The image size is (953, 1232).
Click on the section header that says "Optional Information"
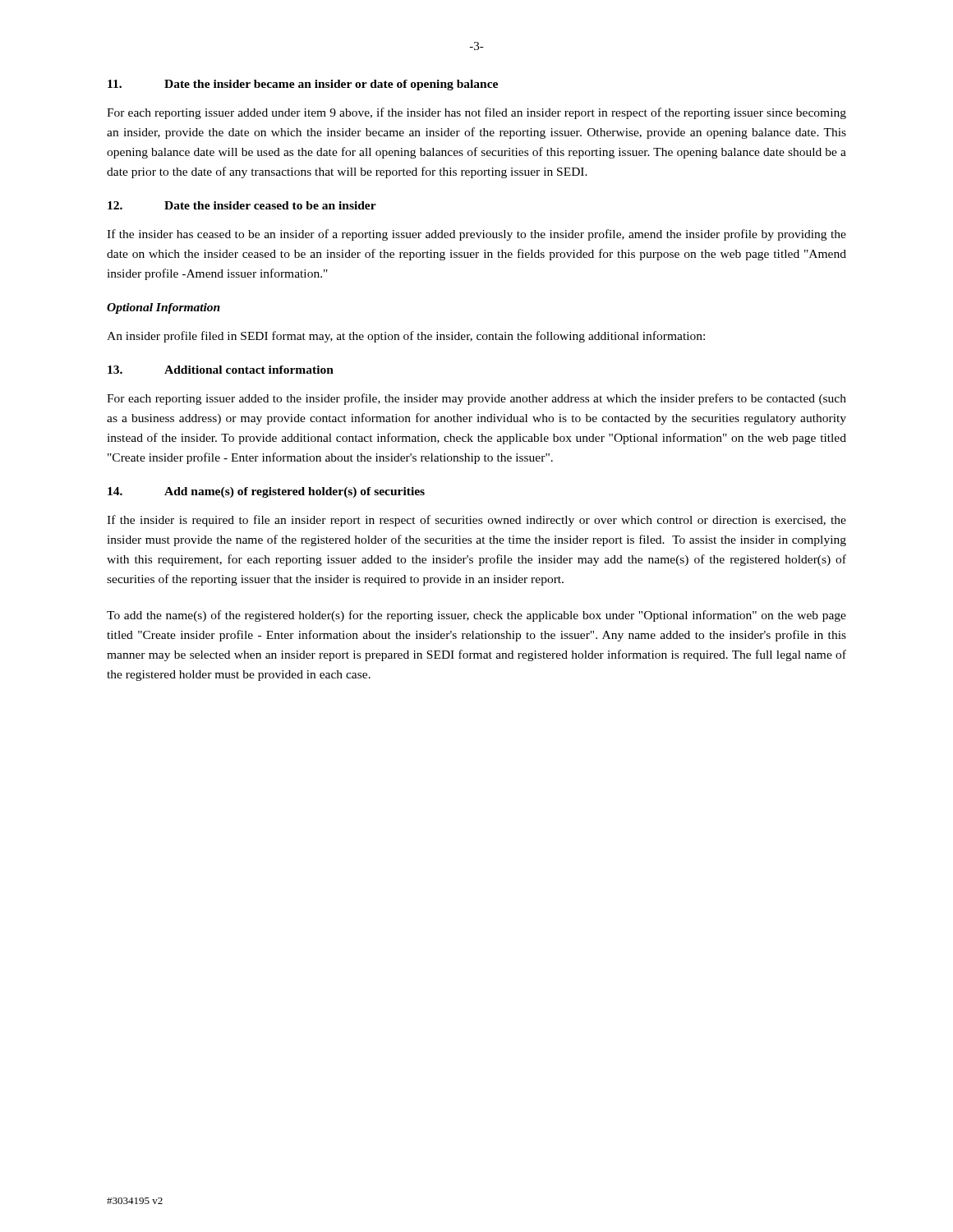[x=164, y=307]
